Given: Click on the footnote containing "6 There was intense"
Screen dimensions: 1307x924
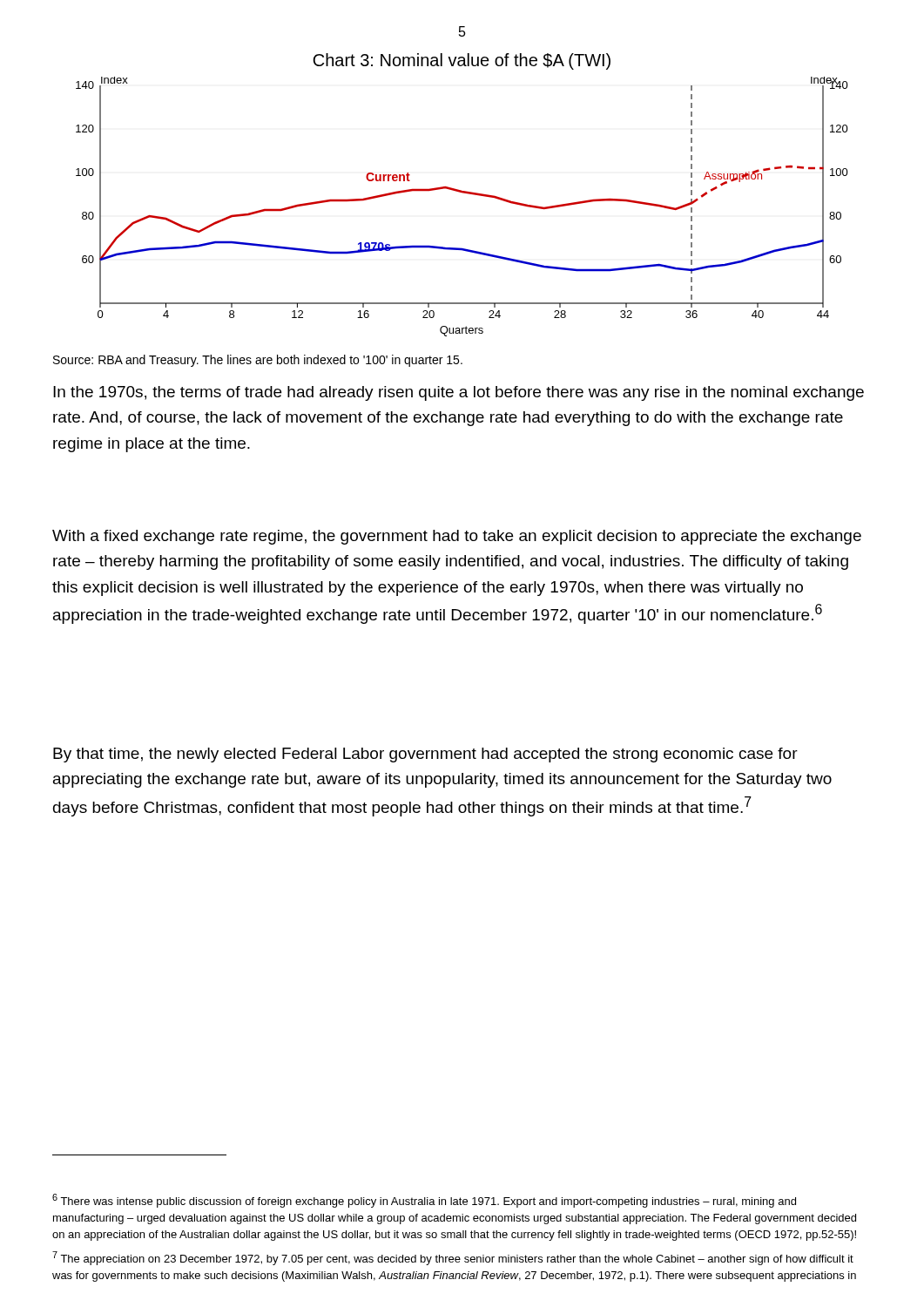Looking at the screenshot, I should pyautogui.click(x=455, y=1216).
